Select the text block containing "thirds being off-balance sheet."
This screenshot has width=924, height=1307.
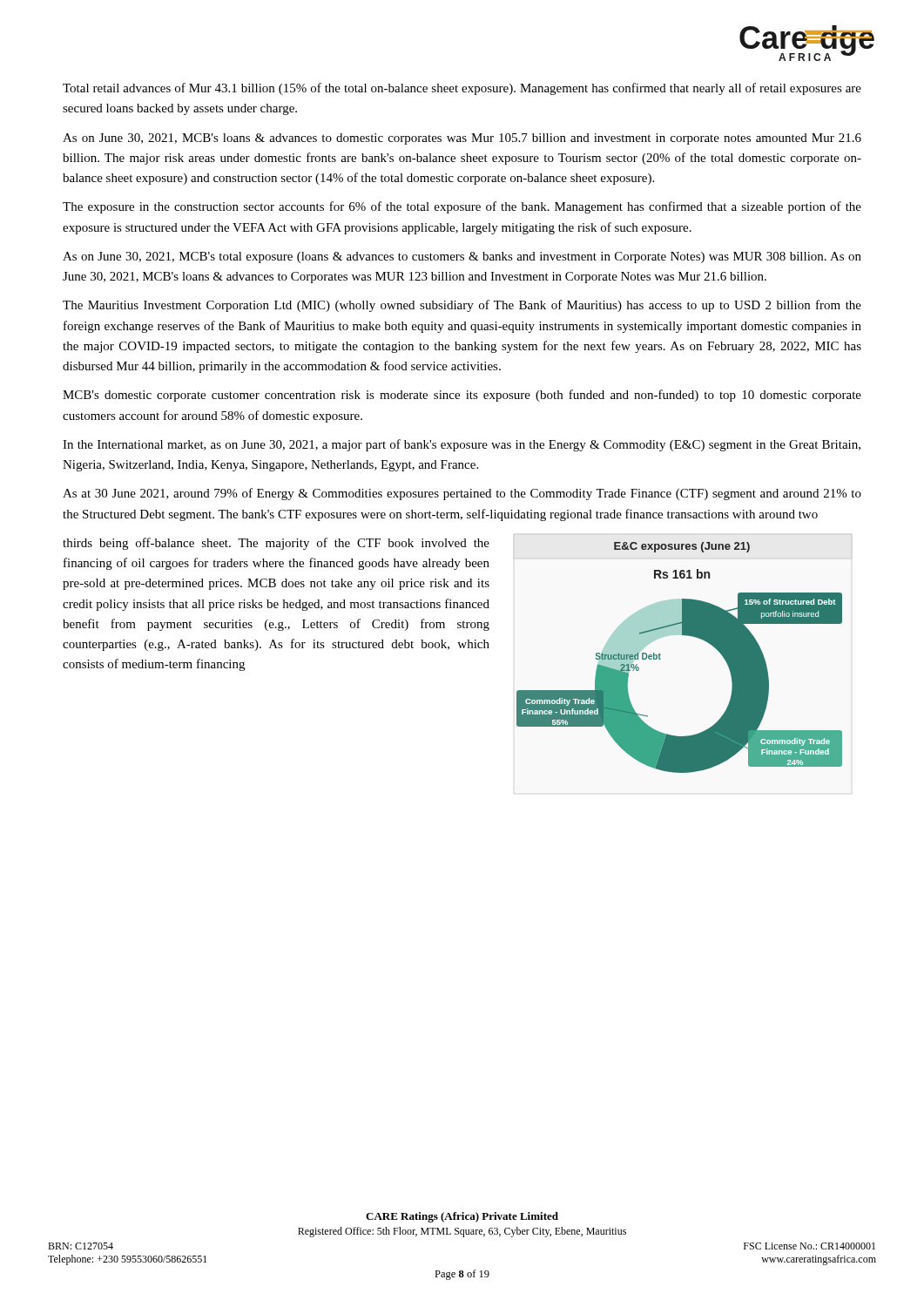click(x=276, y=604)
